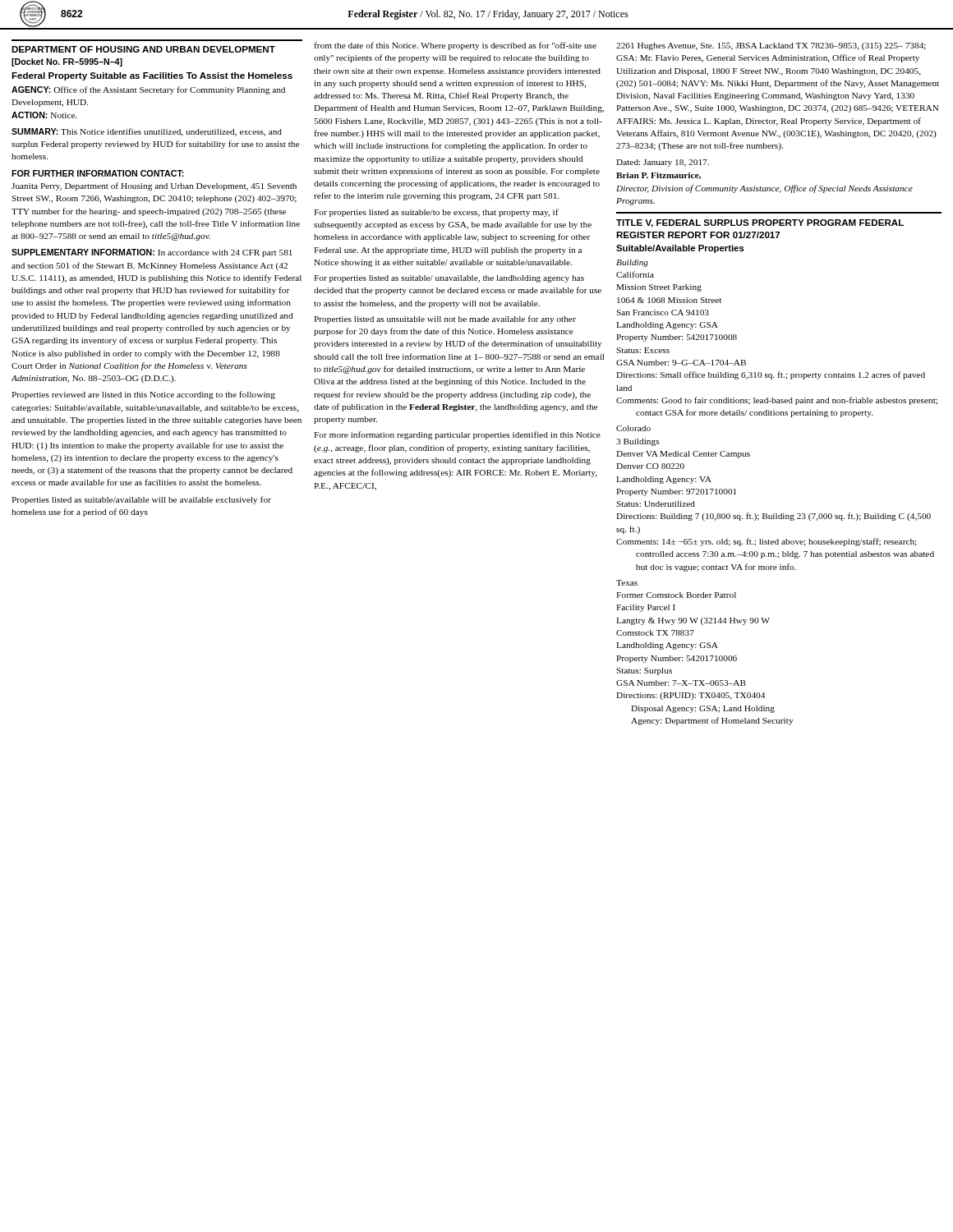The image size is (953, 1232).
Task: Locate the block of text that opens with "from the date"
Action: click(459, 266)
